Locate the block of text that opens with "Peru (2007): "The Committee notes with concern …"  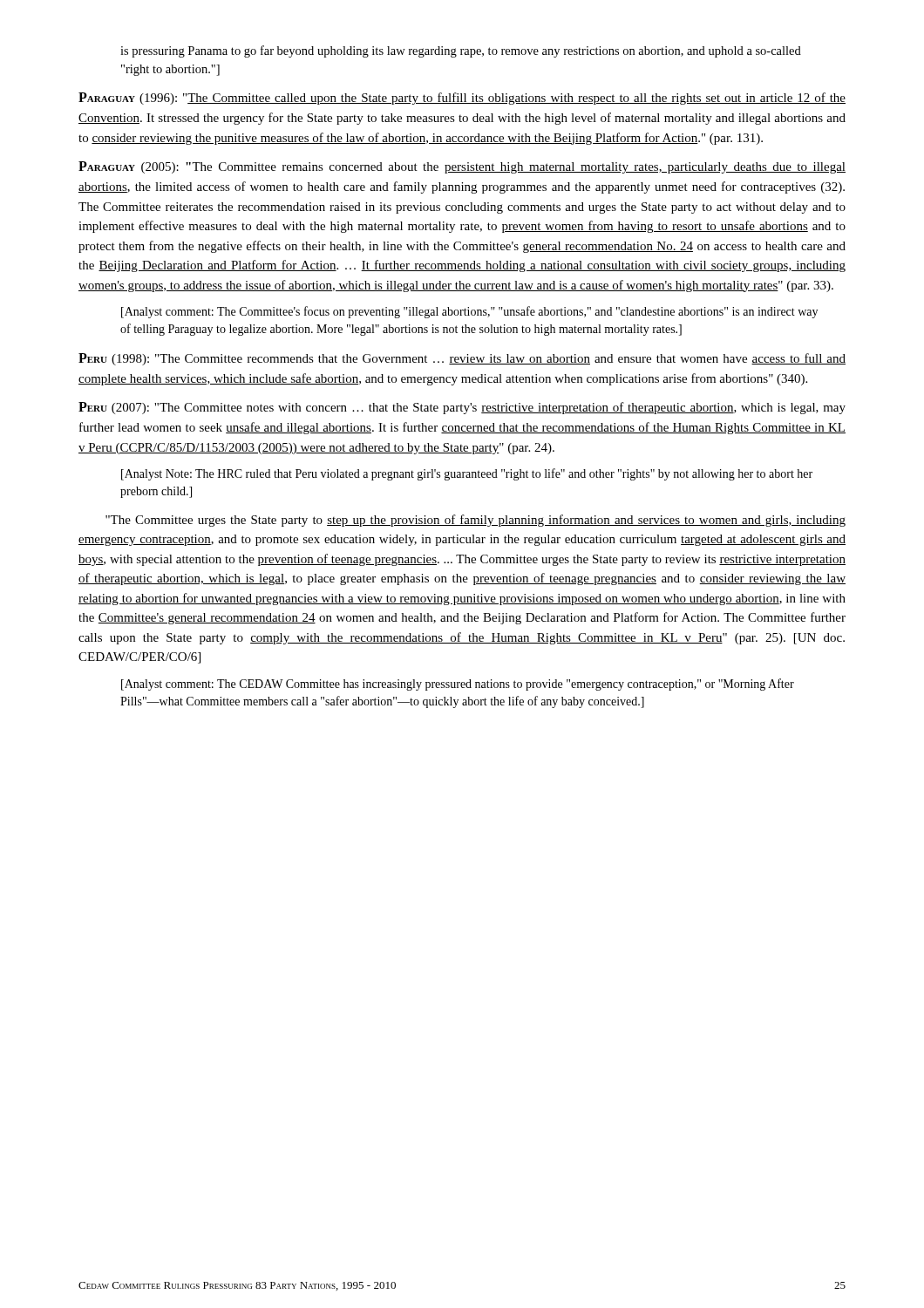[x=462, y=427]
